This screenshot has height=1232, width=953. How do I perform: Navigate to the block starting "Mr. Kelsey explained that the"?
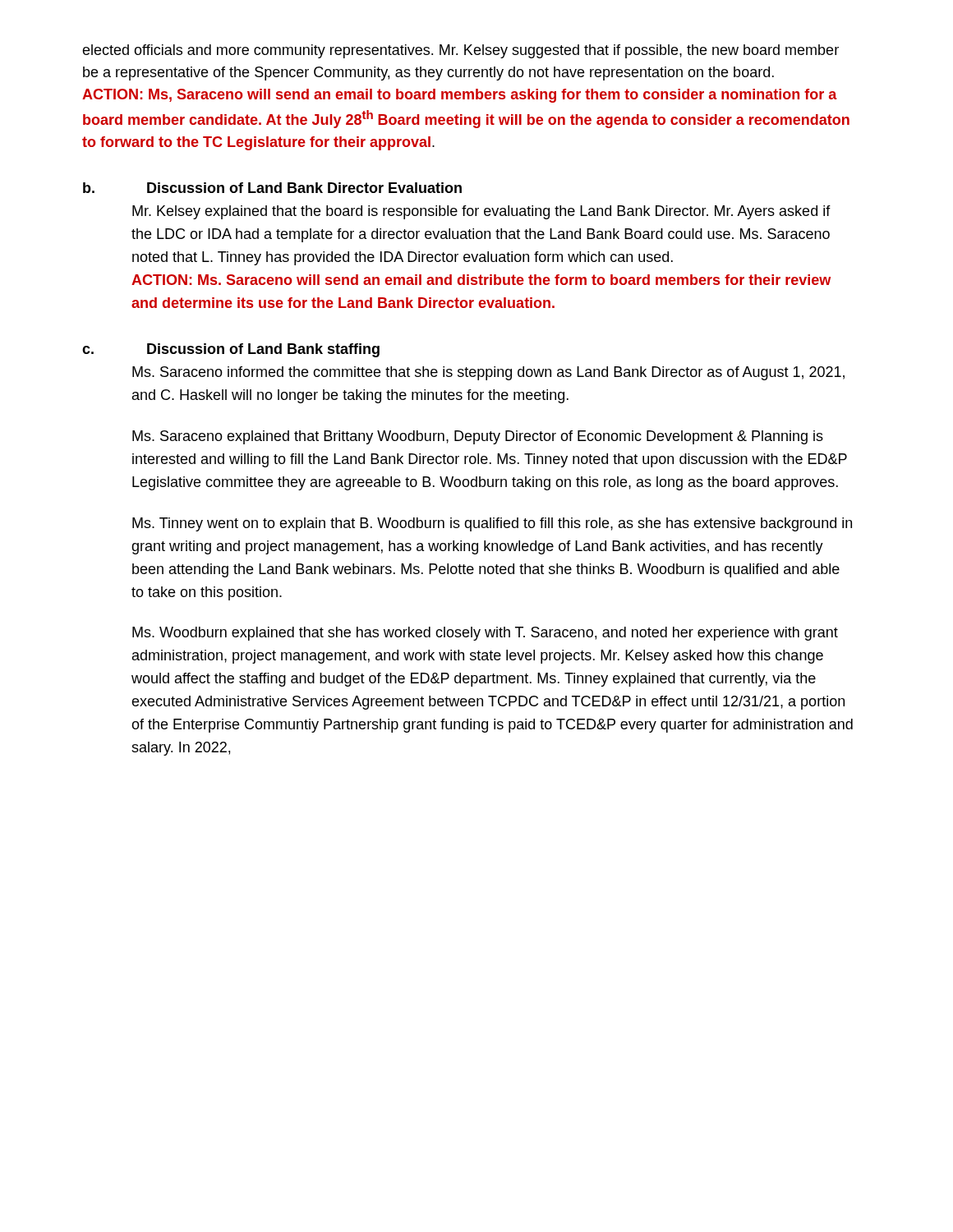[493, 258]
